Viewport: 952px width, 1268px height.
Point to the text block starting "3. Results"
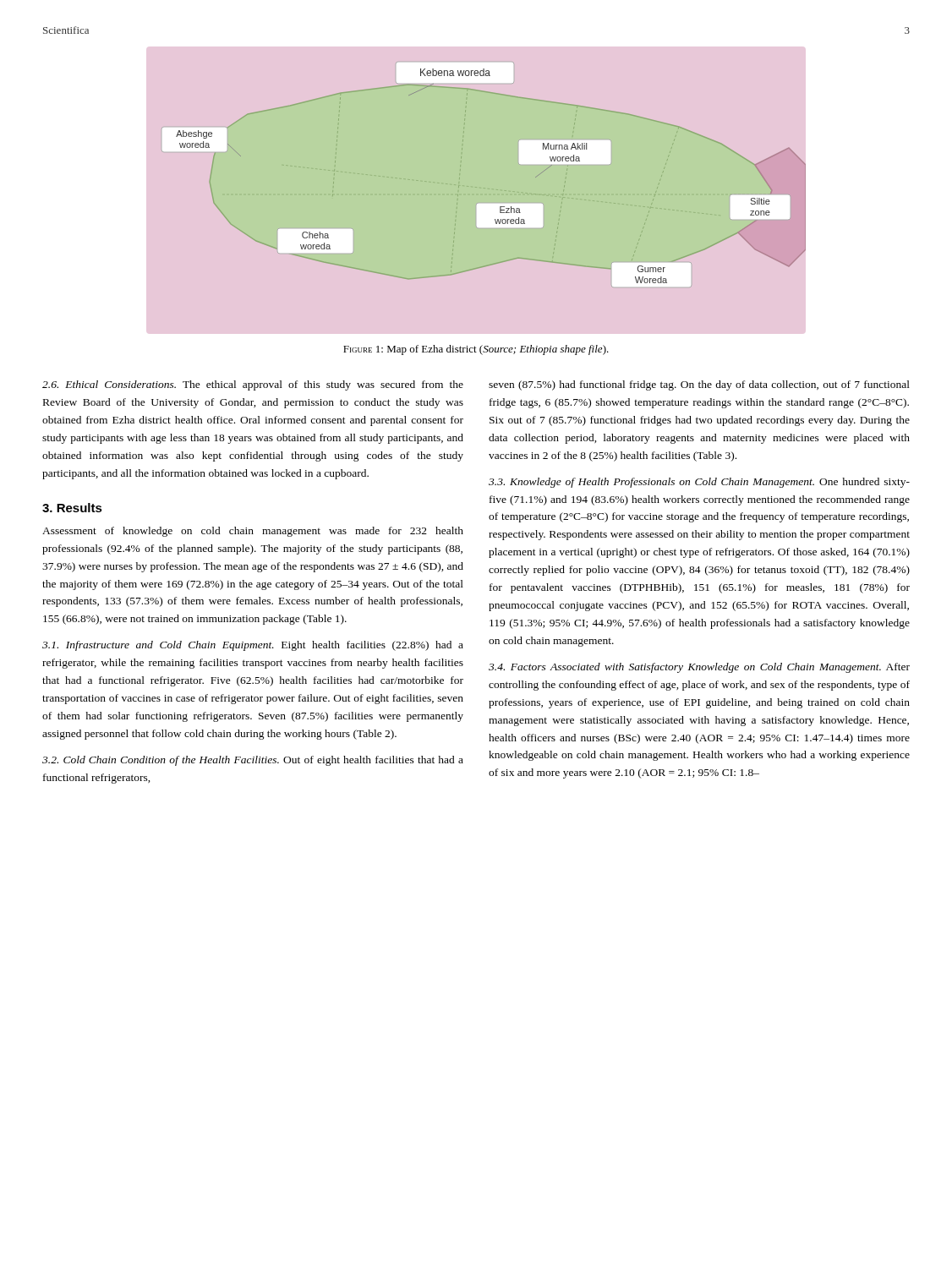(x=72, y=507)
